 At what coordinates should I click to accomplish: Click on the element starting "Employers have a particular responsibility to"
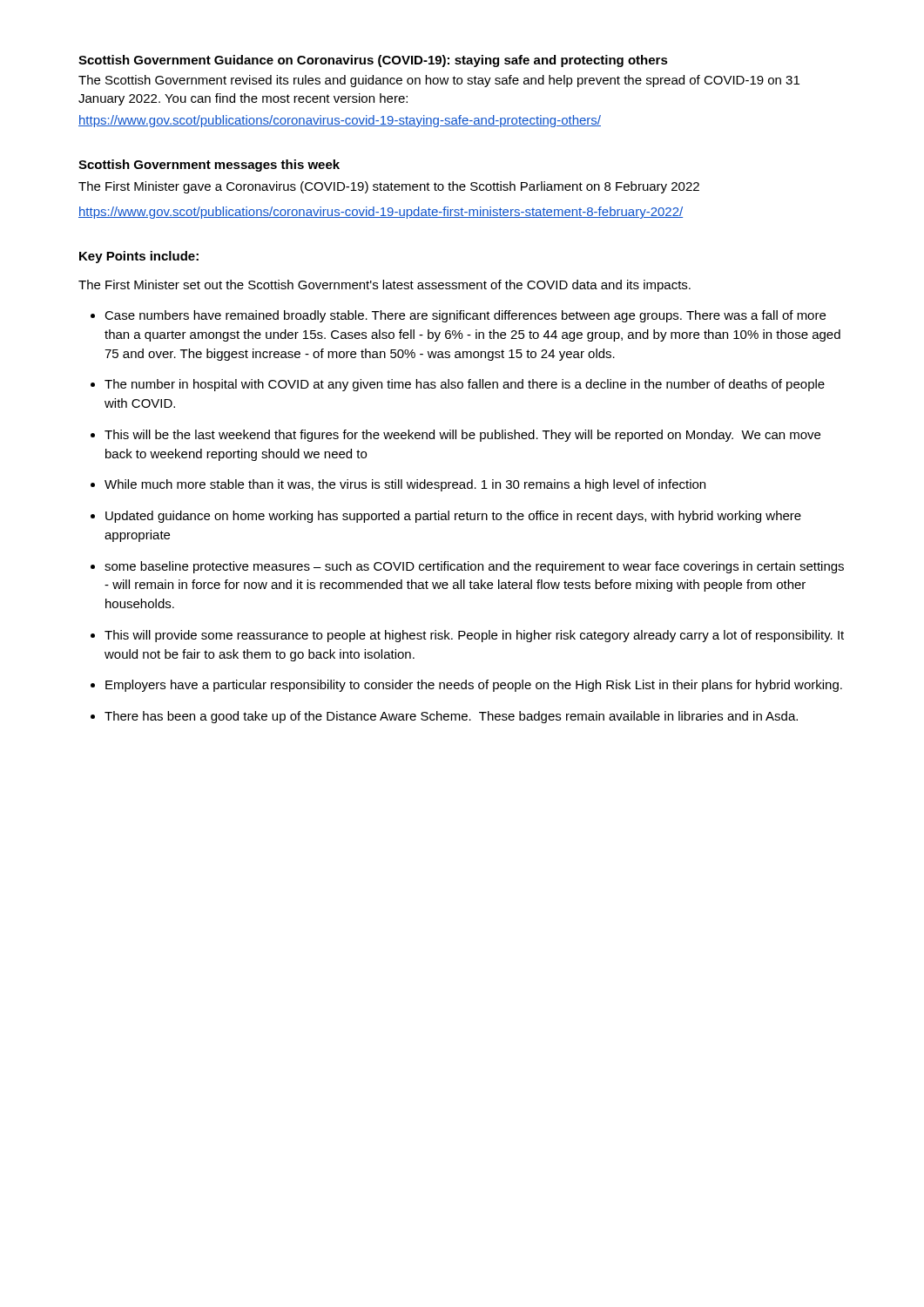click(474, 685)
